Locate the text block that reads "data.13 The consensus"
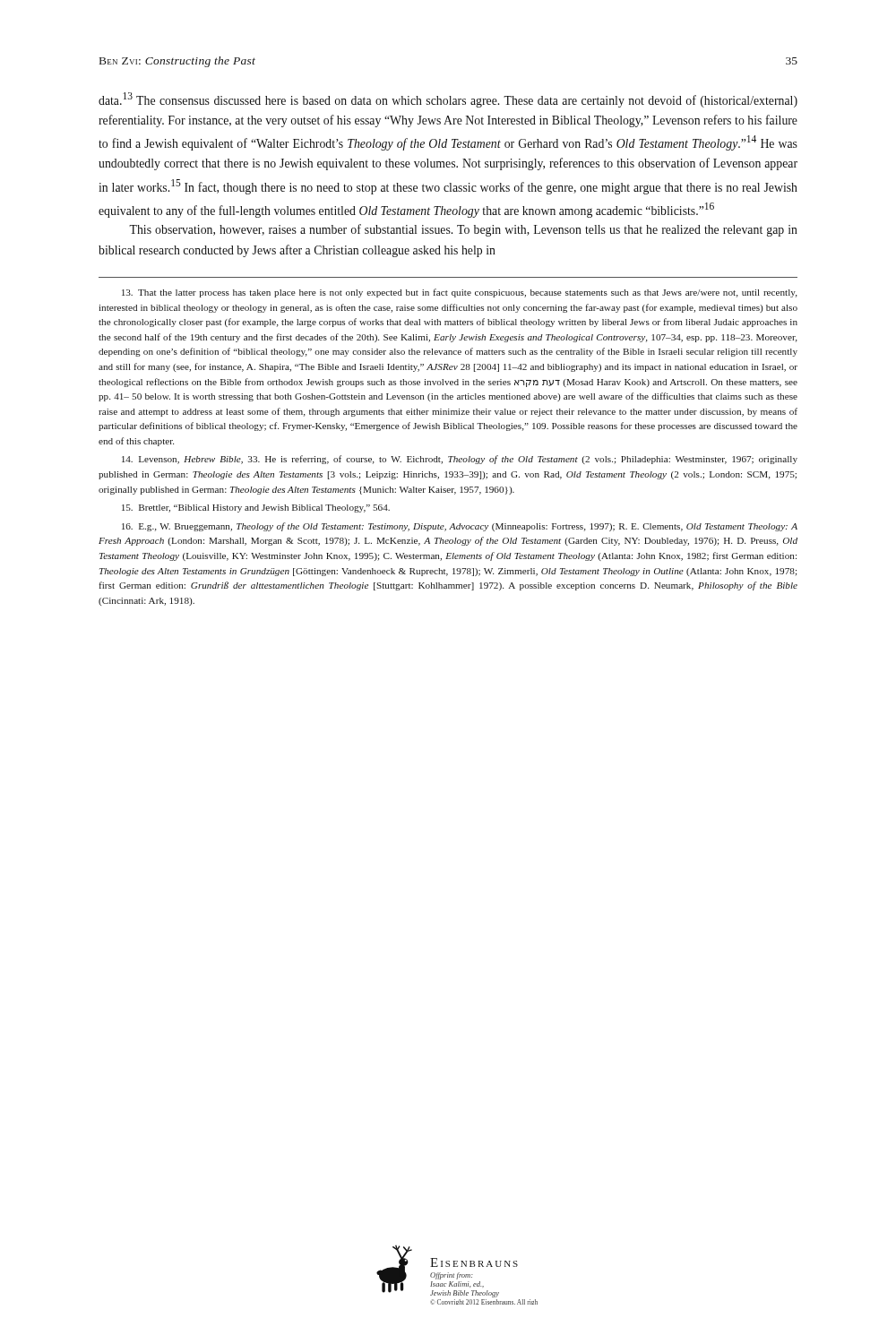This screenshot has height=1344, width=896. [448, 174]
